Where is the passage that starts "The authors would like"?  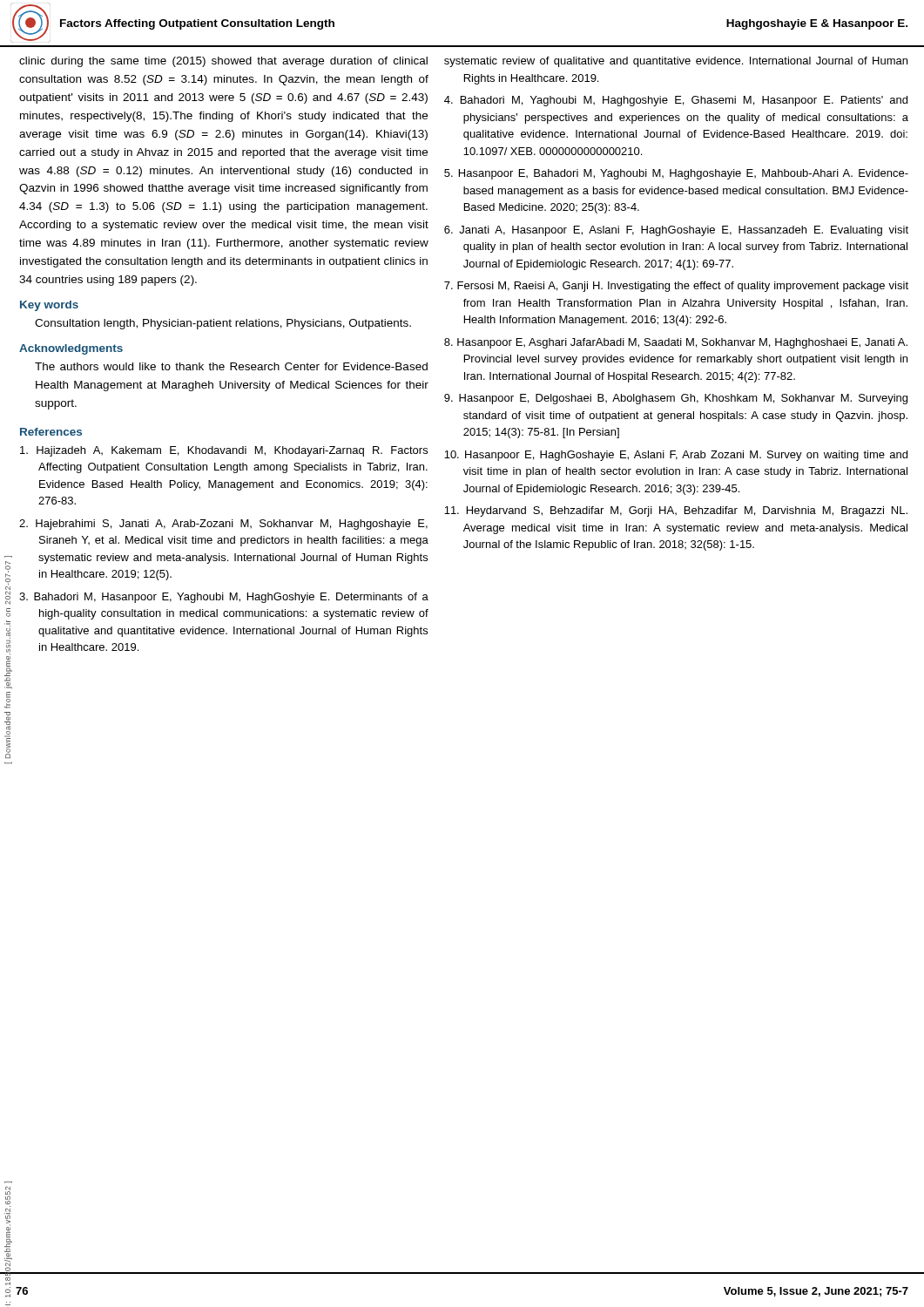click(x=224, y=385)
